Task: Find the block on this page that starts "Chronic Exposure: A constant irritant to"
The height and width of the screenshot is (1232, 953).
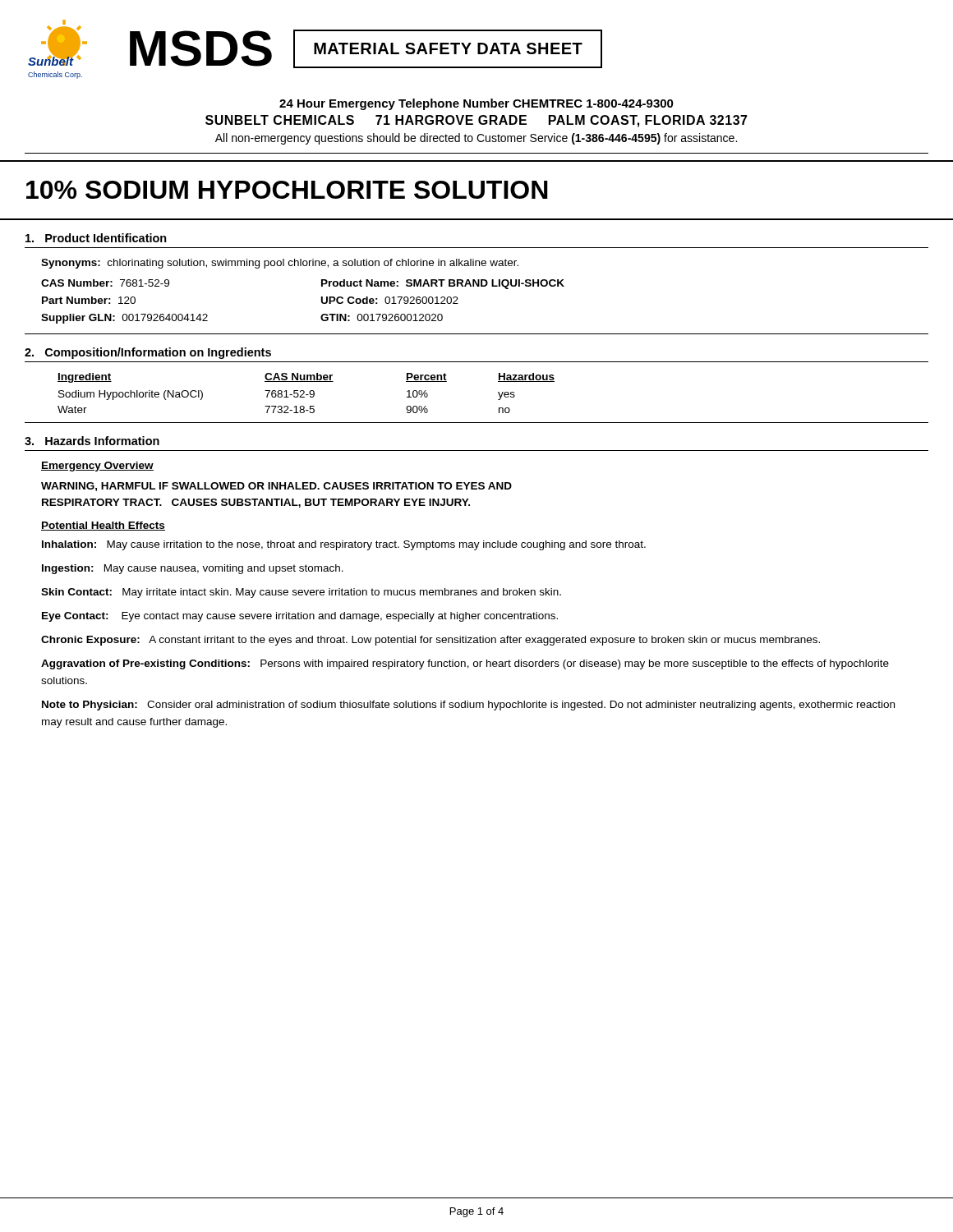Action: 431,639
